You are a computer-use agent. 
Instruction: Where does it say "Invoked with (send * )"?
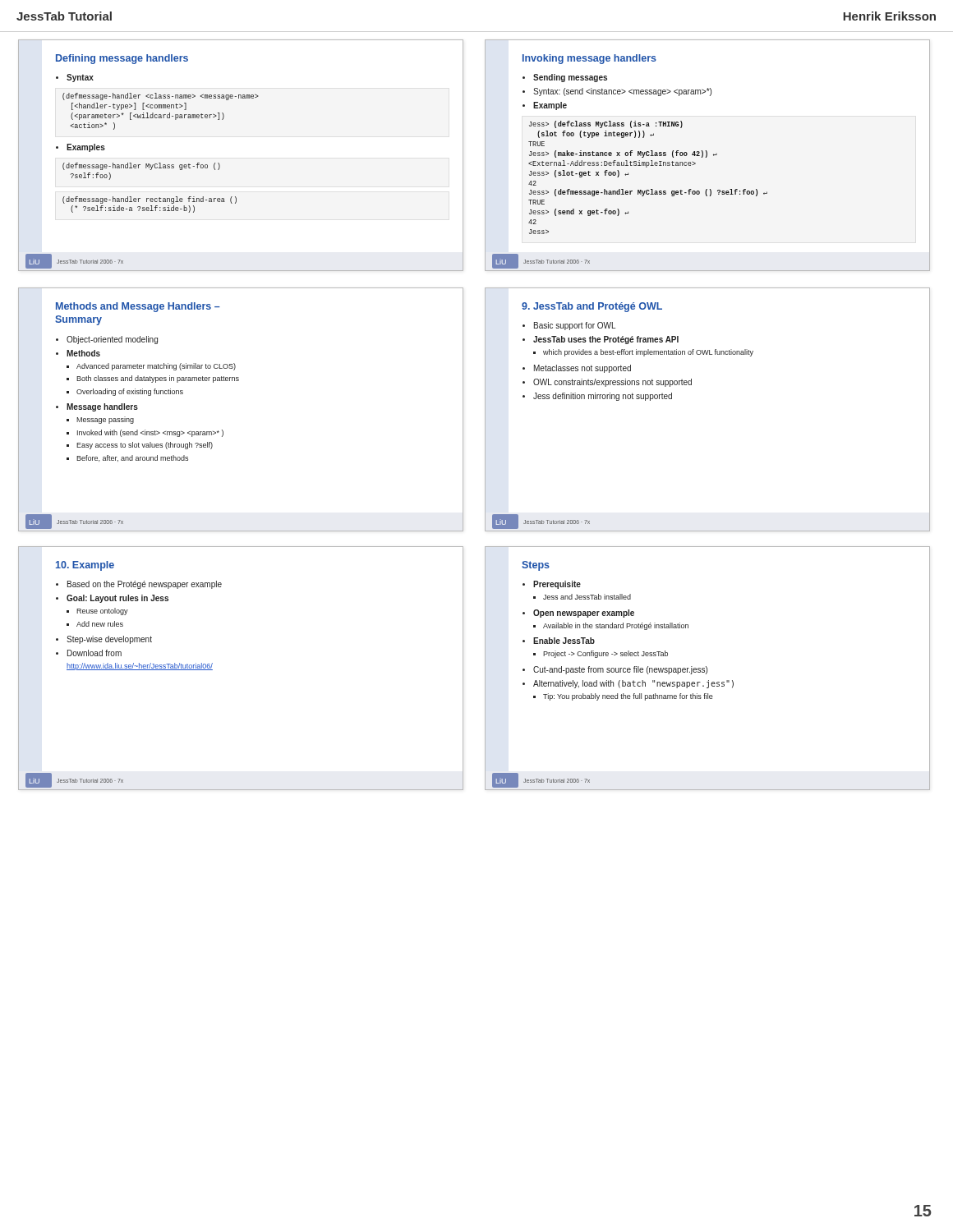point(150,432)
